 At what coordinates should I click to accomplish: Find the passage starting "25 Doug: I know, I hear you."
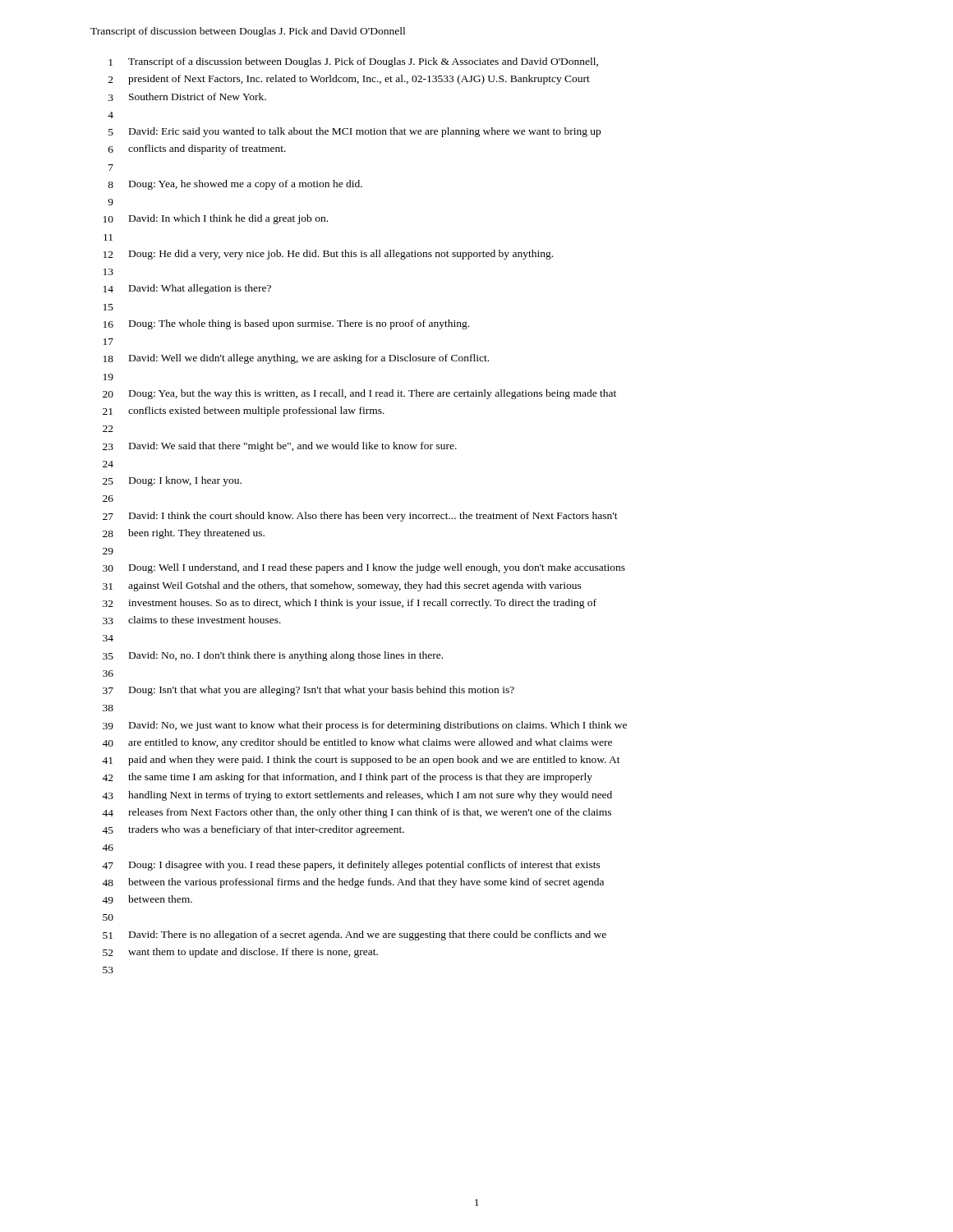[172, 481]
